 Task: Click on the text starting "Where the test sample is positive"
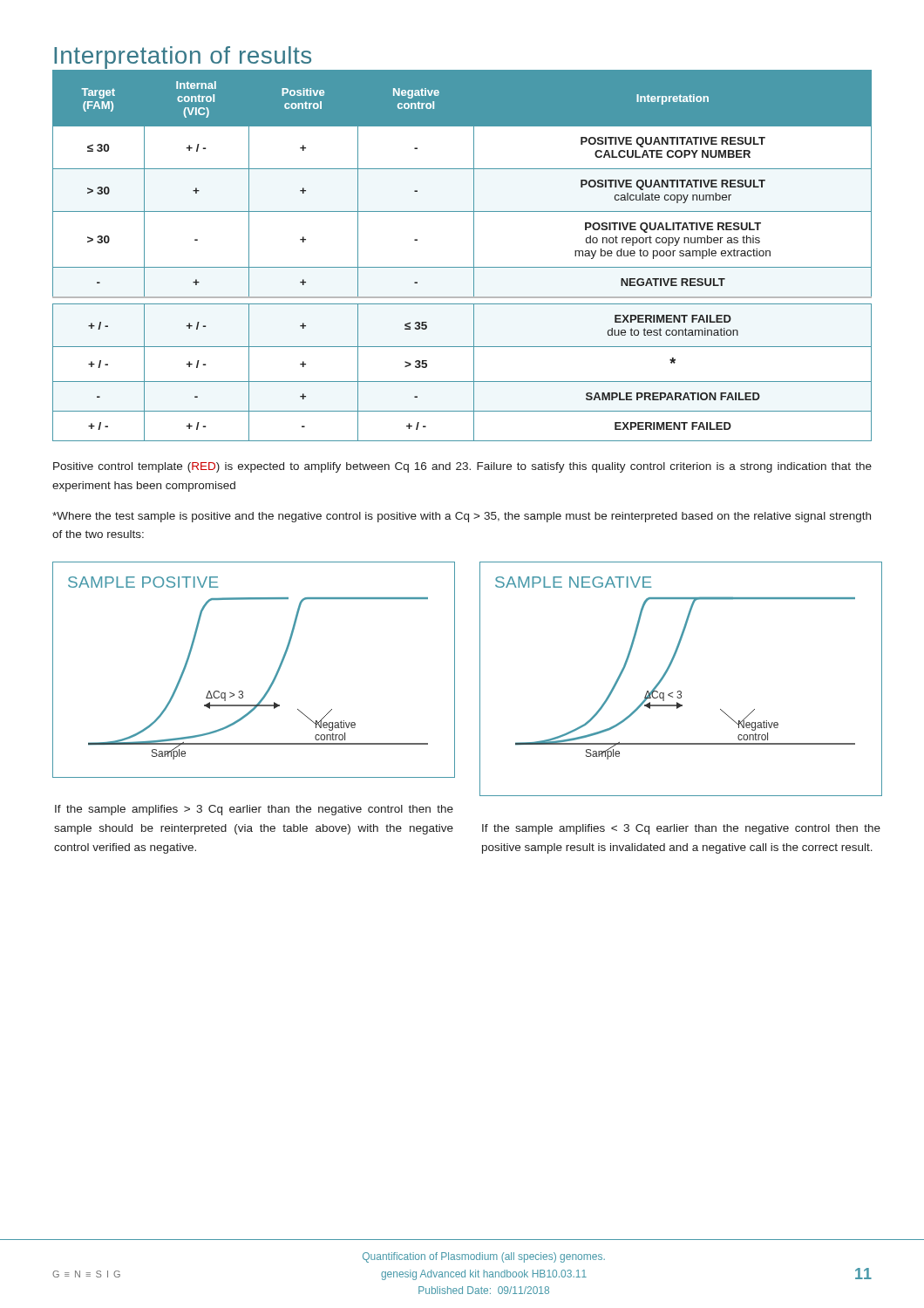[462, 525]
